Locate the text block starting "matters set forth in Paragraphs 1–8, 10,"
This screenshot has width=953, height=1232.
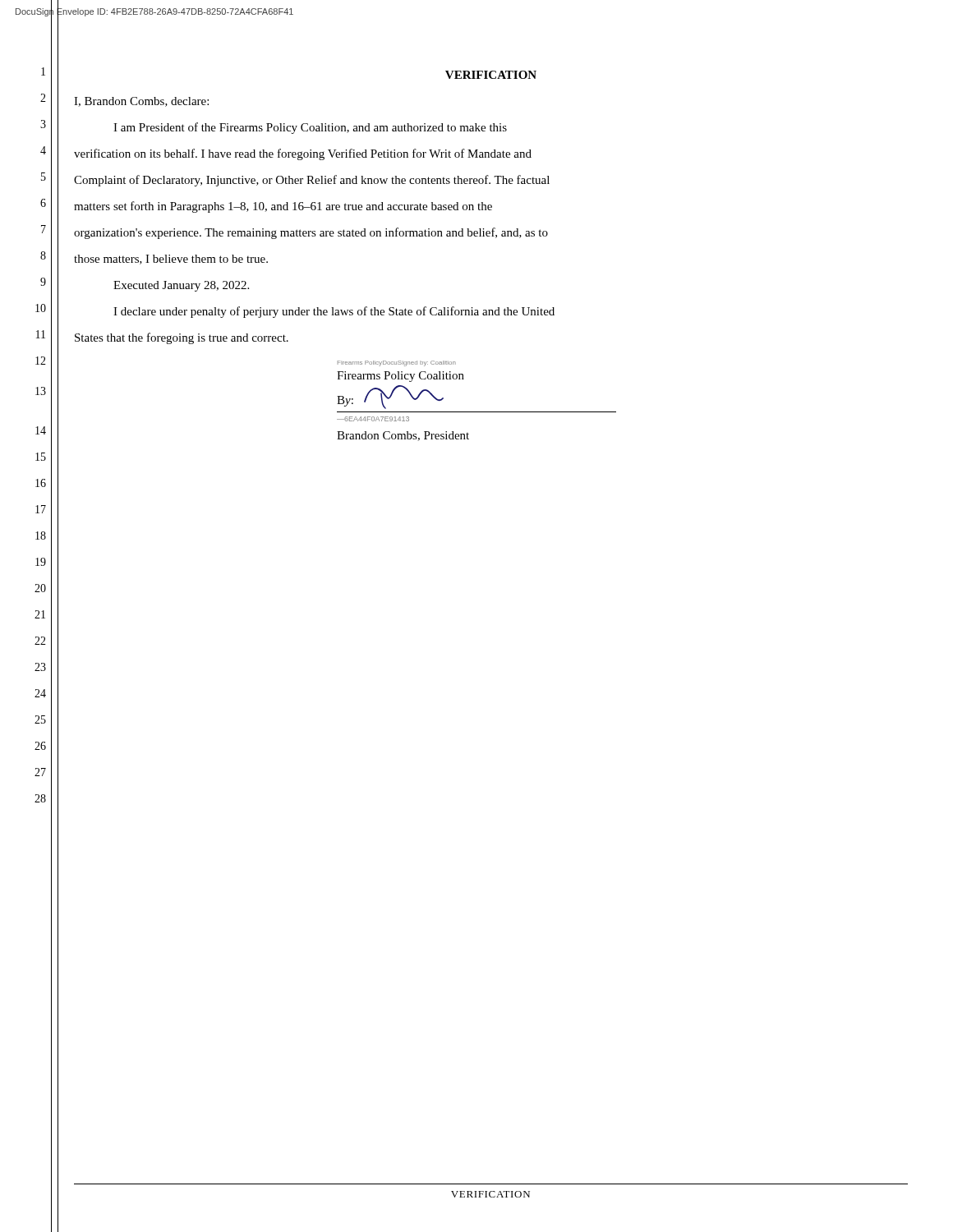pyautogui.click(x=283, y=206)
